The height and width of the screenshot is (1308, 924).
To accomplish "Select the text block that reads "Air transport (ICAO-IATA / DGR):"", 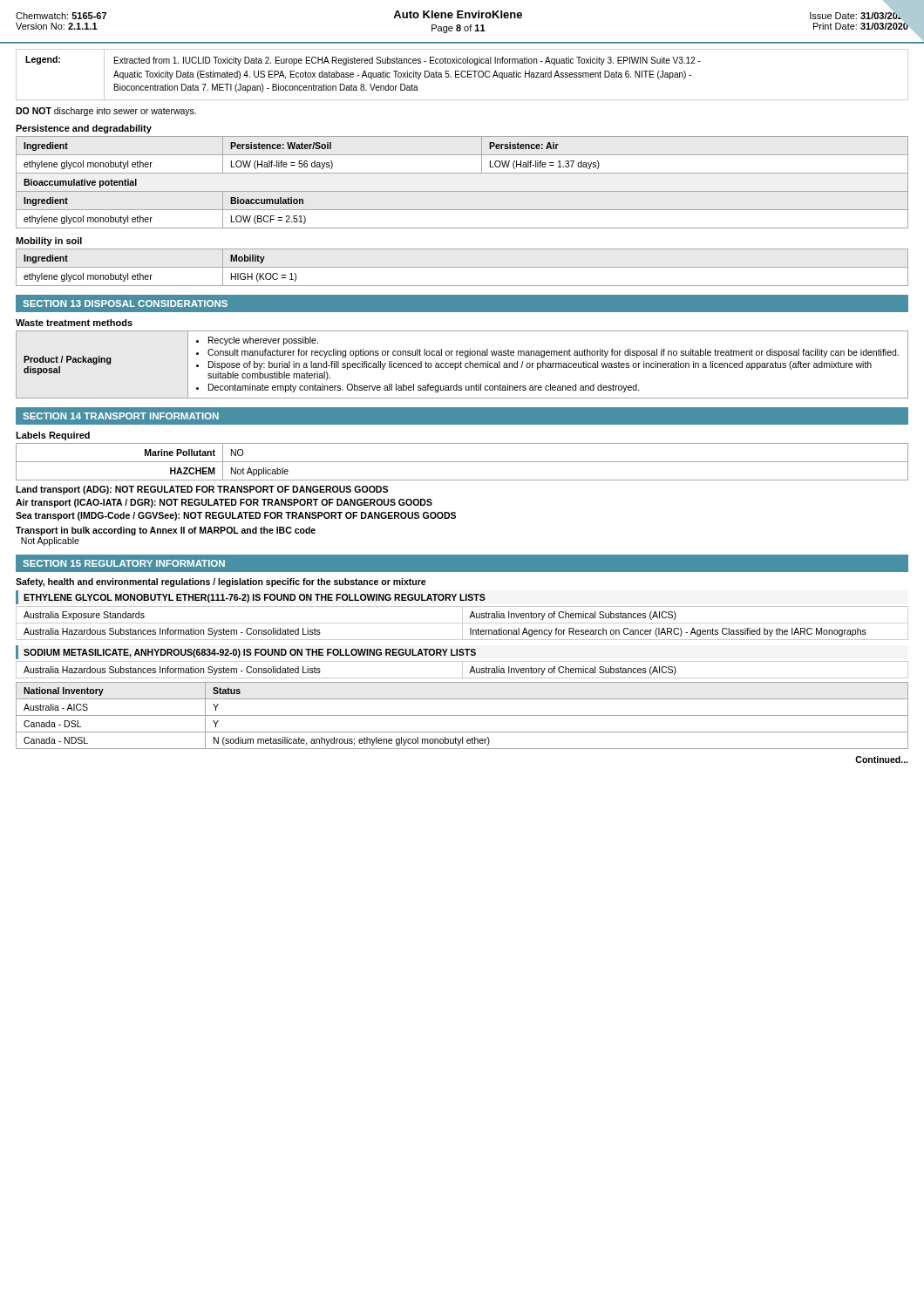I will point(224,502).
